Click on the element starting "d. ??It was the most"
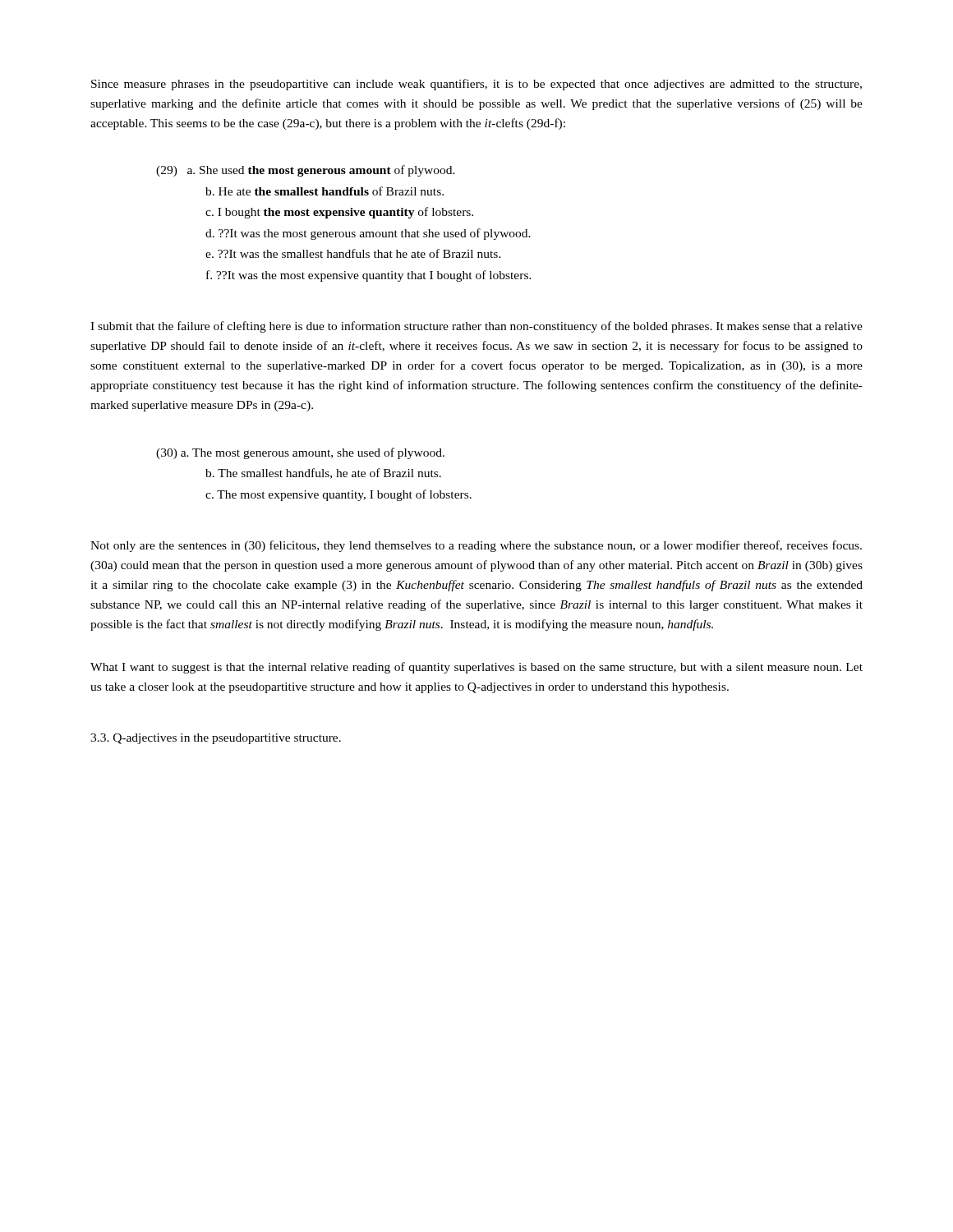This screenshot has height=1232, width=953. [x=368, y=233]
